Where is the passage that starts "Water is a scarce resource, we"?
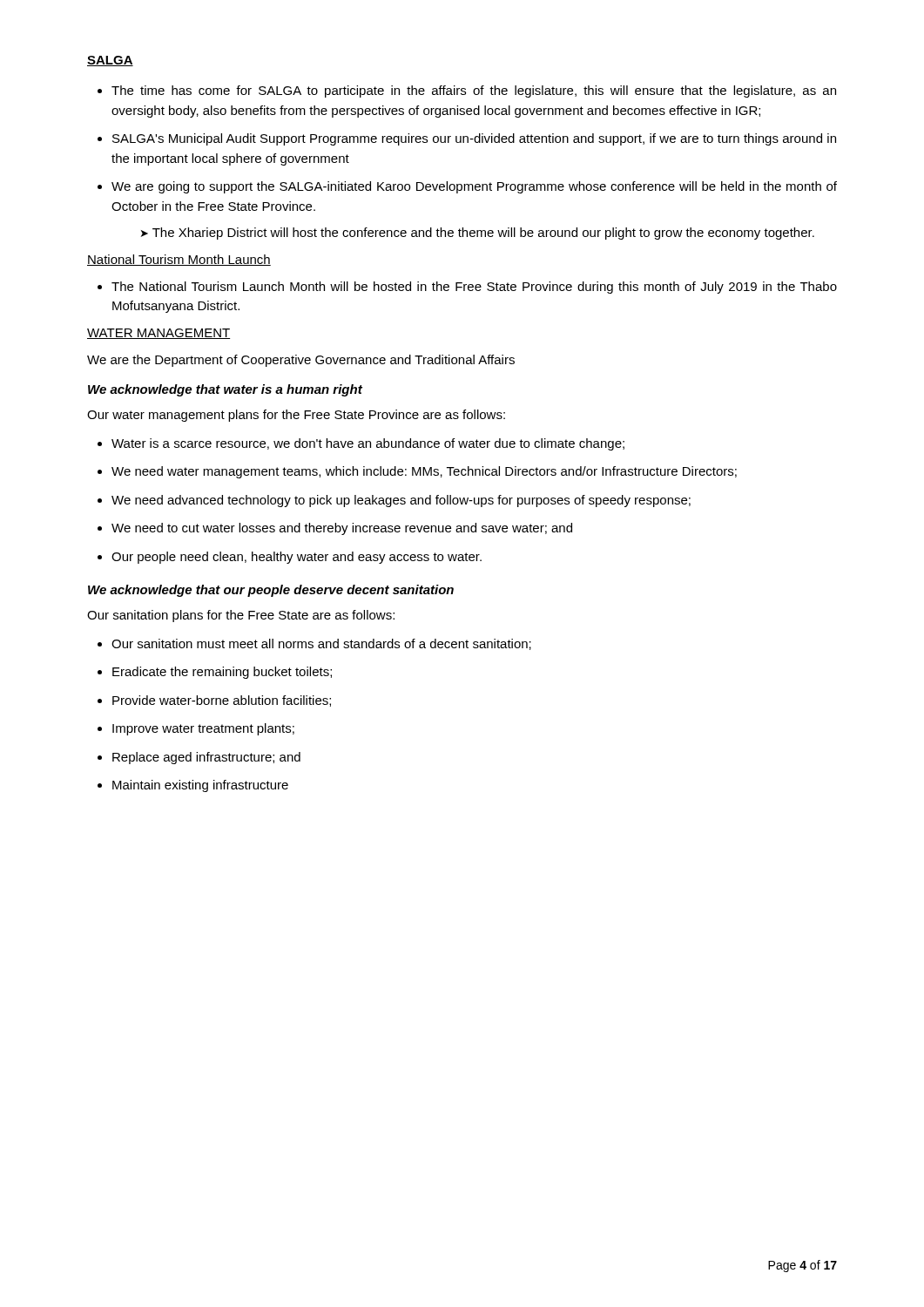 (462, 500)
